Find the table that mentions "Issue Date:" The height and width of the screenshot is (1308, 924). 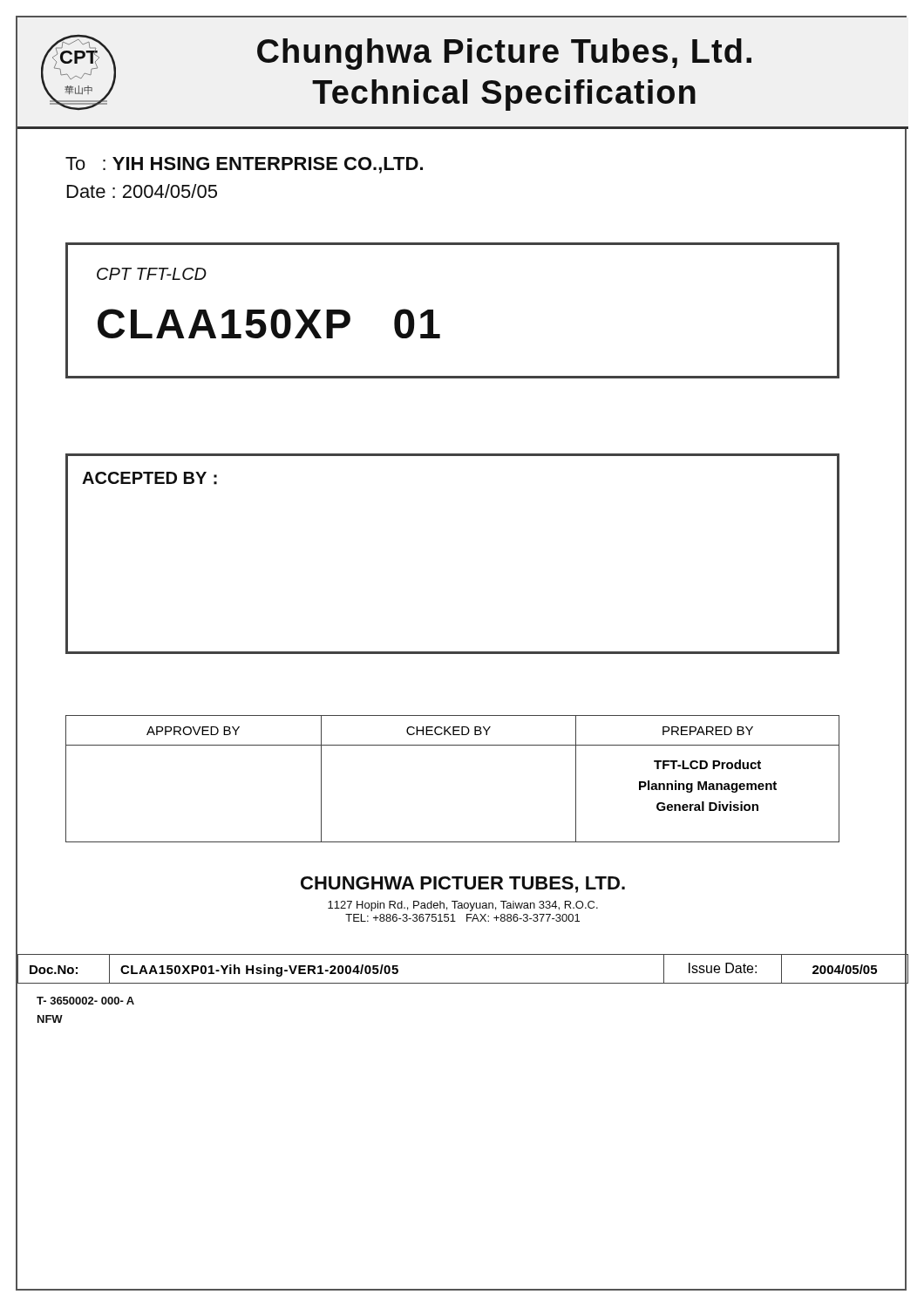[463, 969]
